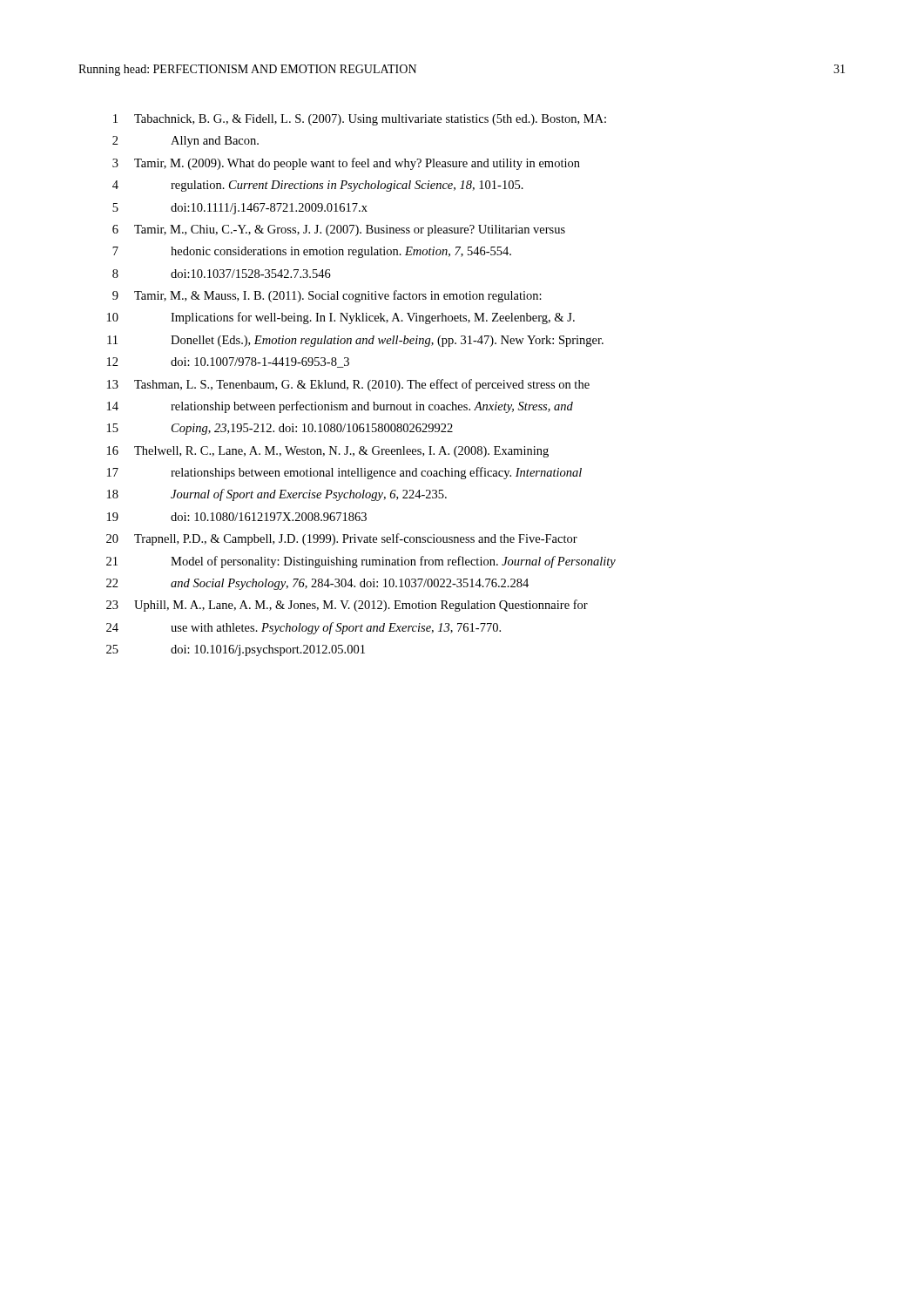Find the text block starting "17 relationships between emotional intelligence"
The image size is (924, 1307).
[x=462, y=473]
